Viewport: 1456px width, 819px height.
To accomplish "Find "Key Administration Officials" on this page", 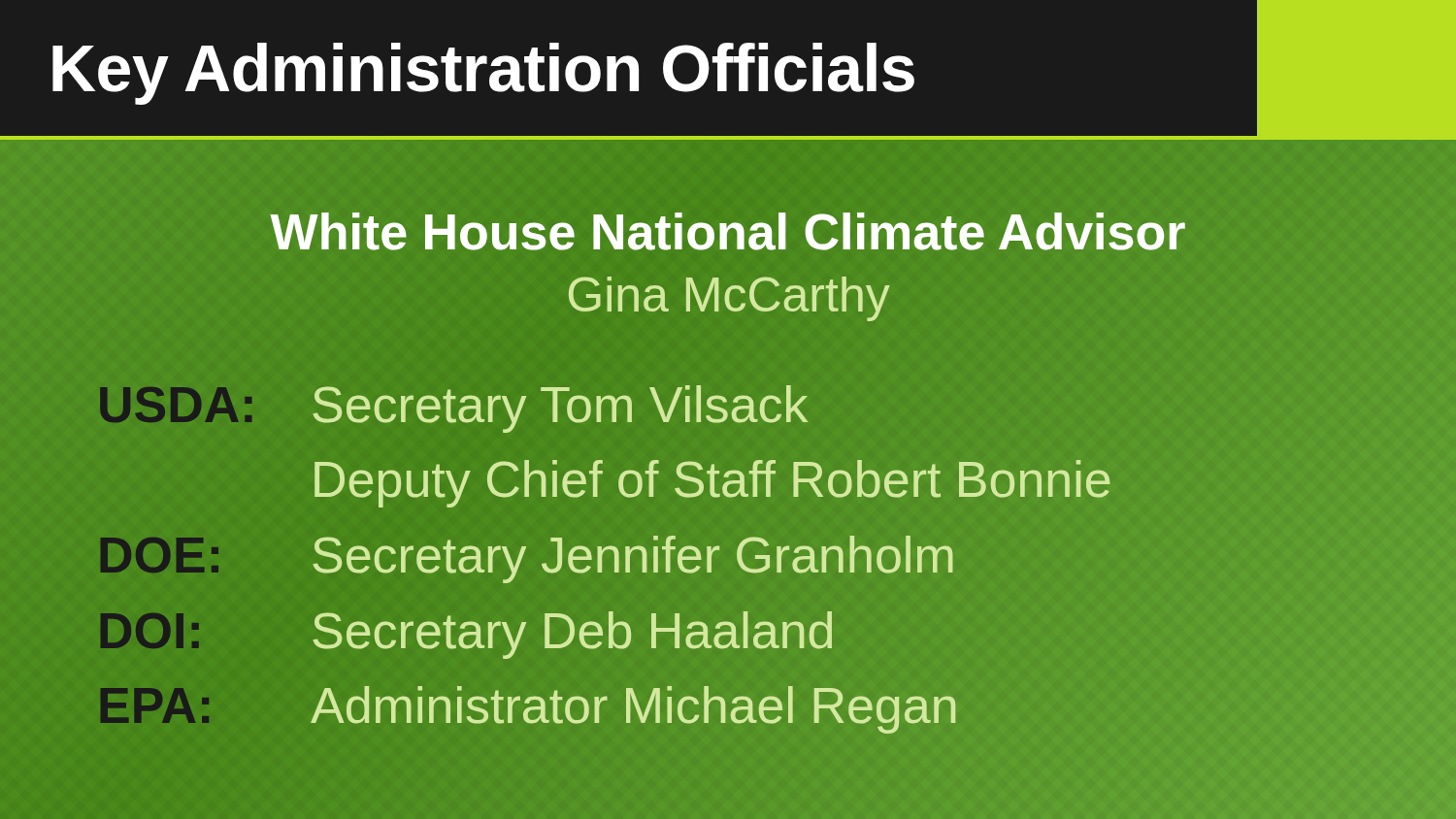I will [x=482, y=68].
